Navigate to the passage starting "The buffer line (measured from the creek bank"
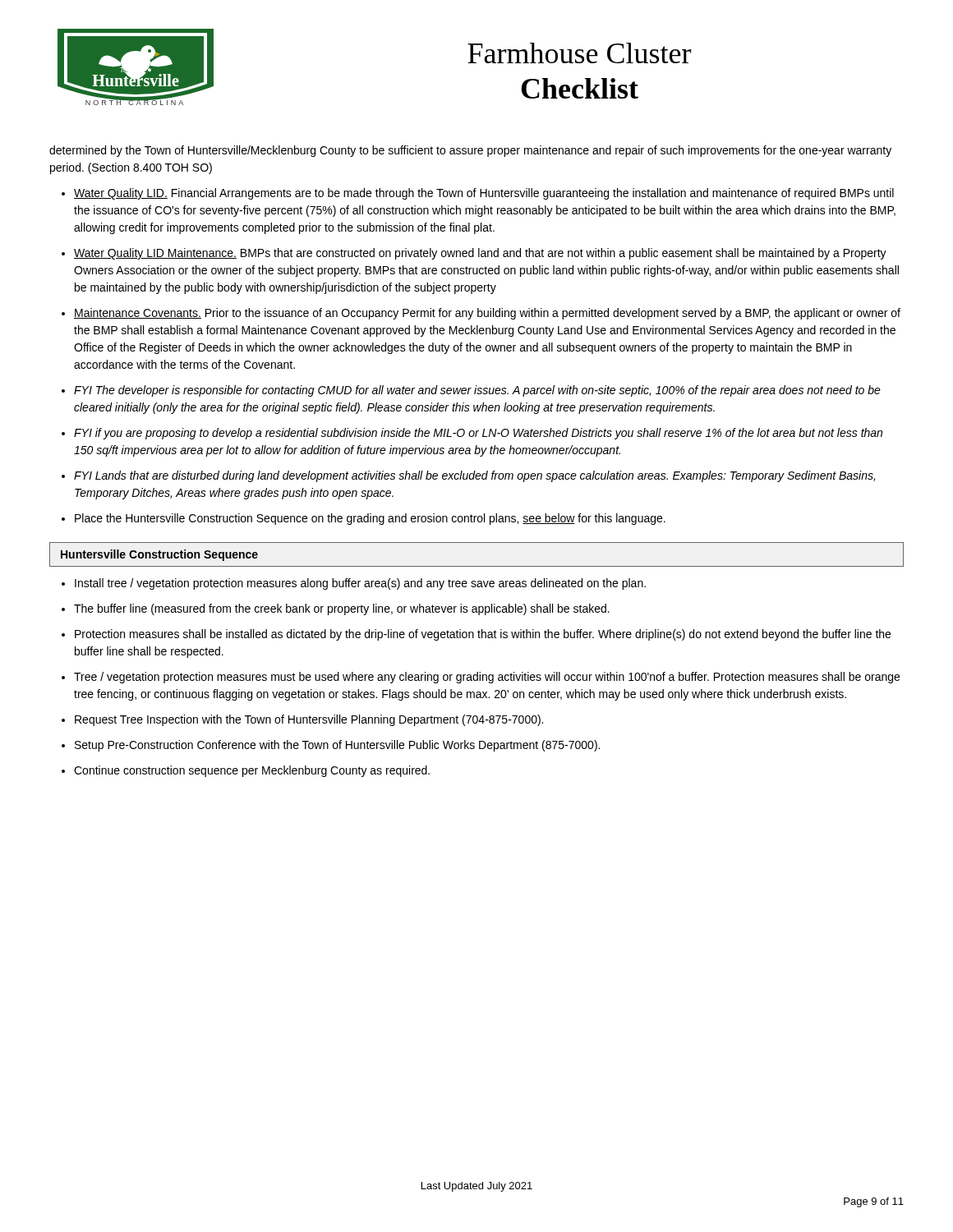Image resolution: width=953 pixels, height=1232 pixels. point(342,609)
